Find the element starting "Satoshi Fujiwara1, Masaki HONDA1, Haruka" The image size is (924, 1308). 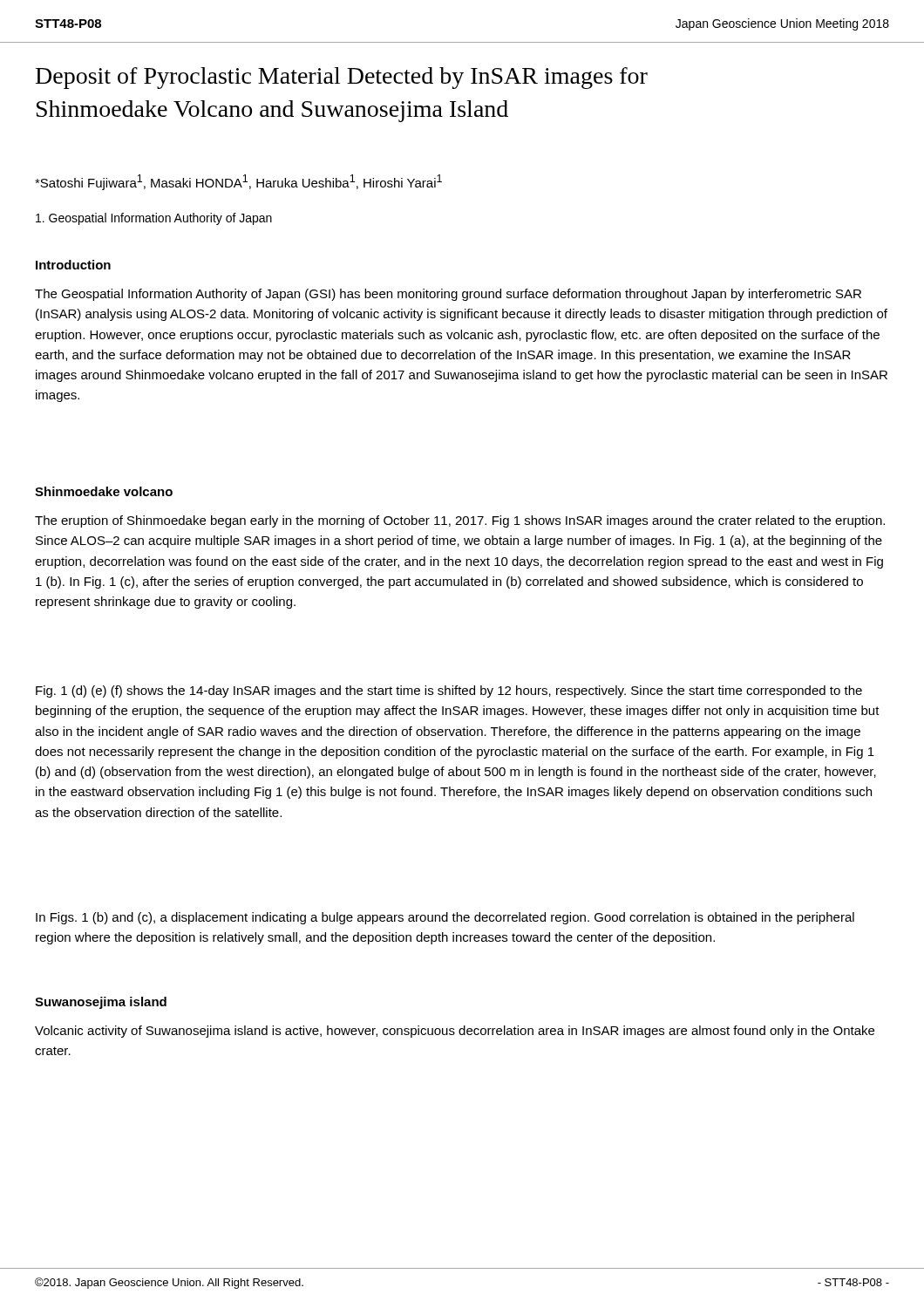tap(239, 181)
